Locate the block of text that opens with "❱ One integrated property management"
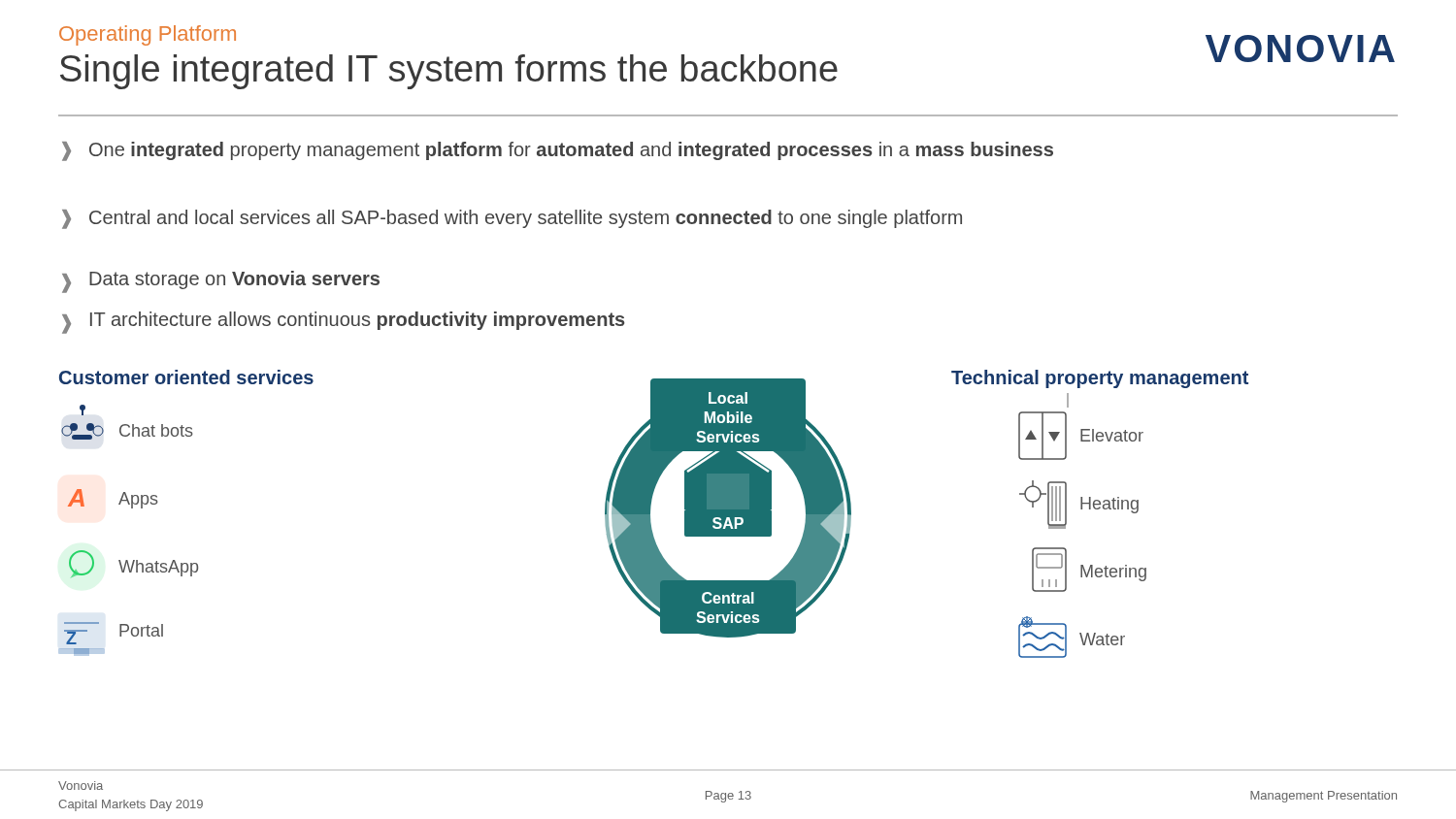 [x=556, y=149]
